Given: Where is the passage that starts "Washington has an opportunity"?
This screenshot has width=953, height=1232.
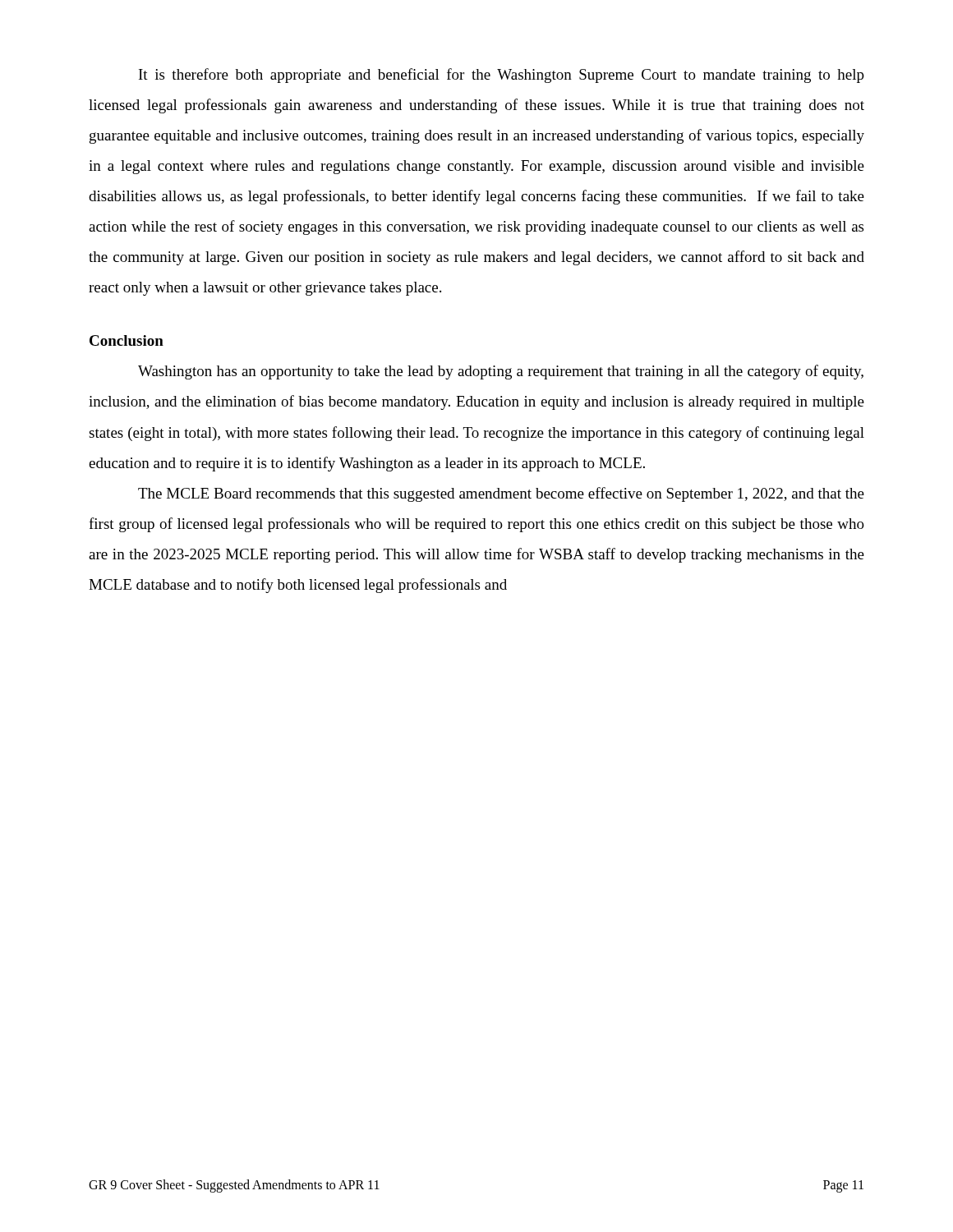Looking at the screenshot, I should click(476, 417).
